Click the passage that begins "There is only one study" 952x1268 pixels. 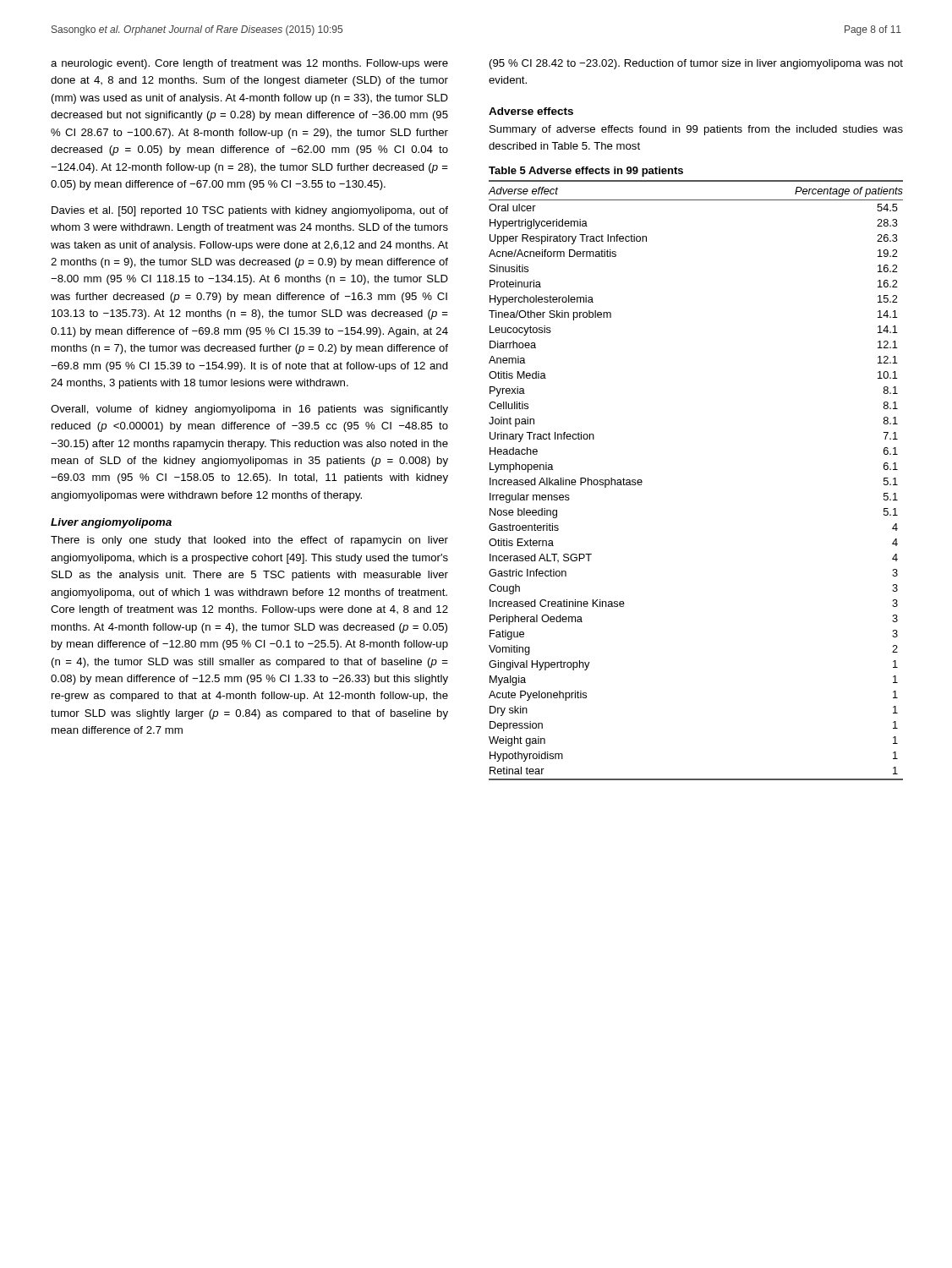click(249, 635)
